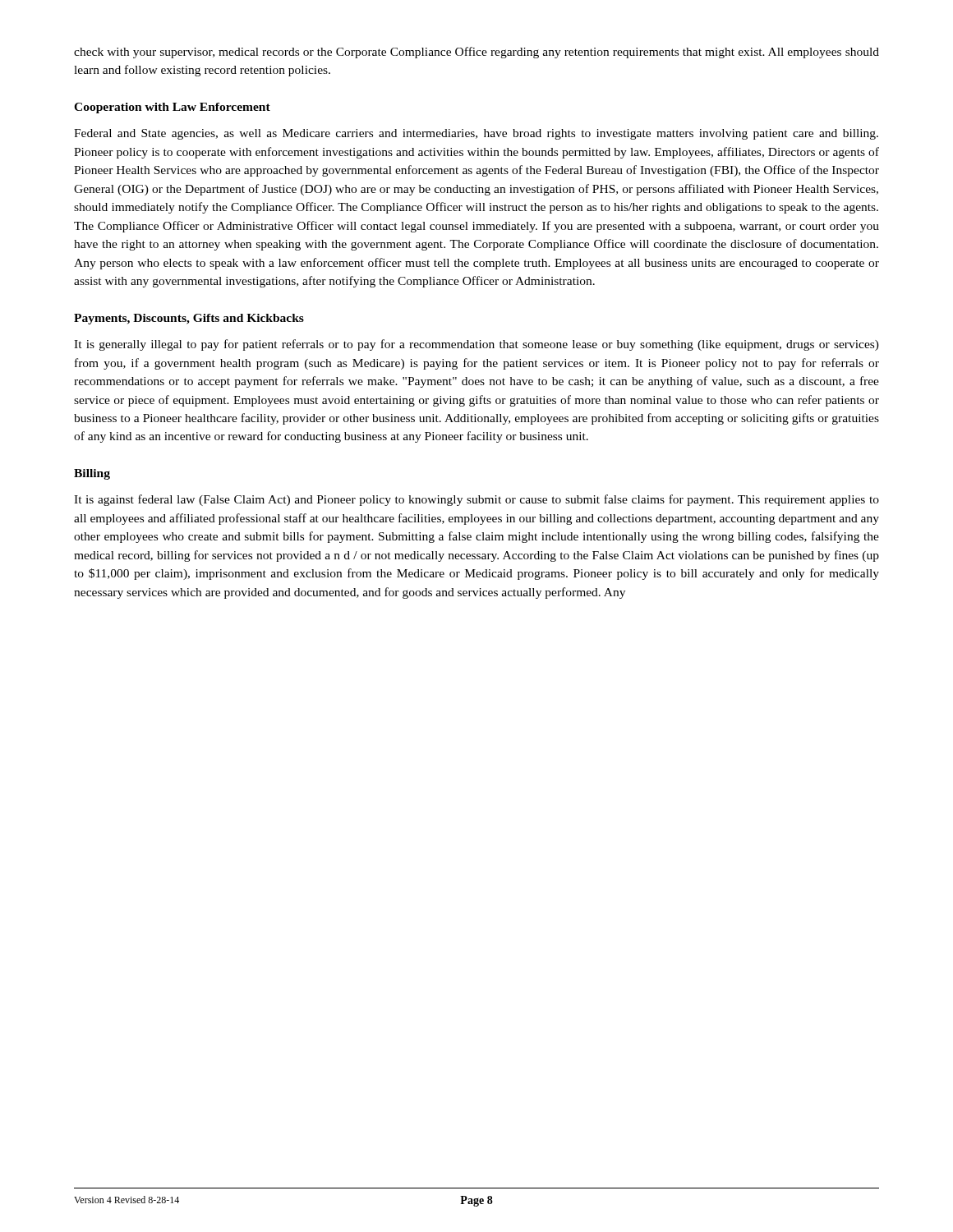Click the passage that begins "check with your supervisor, medical"

pyautogui.click(x=476, y=61)
